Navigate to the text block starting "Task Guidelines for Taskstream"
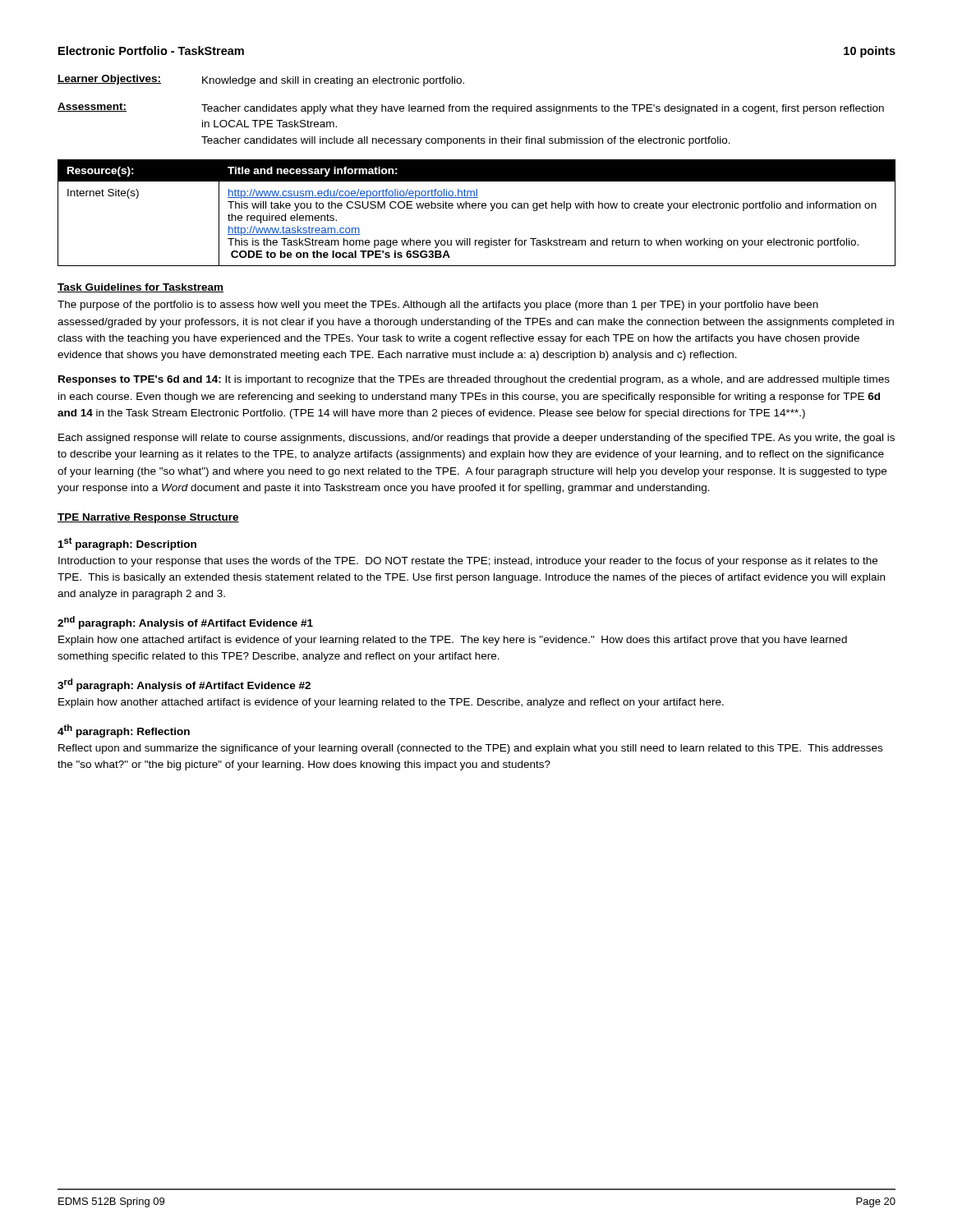The image size is (953, 1232). 141,287
